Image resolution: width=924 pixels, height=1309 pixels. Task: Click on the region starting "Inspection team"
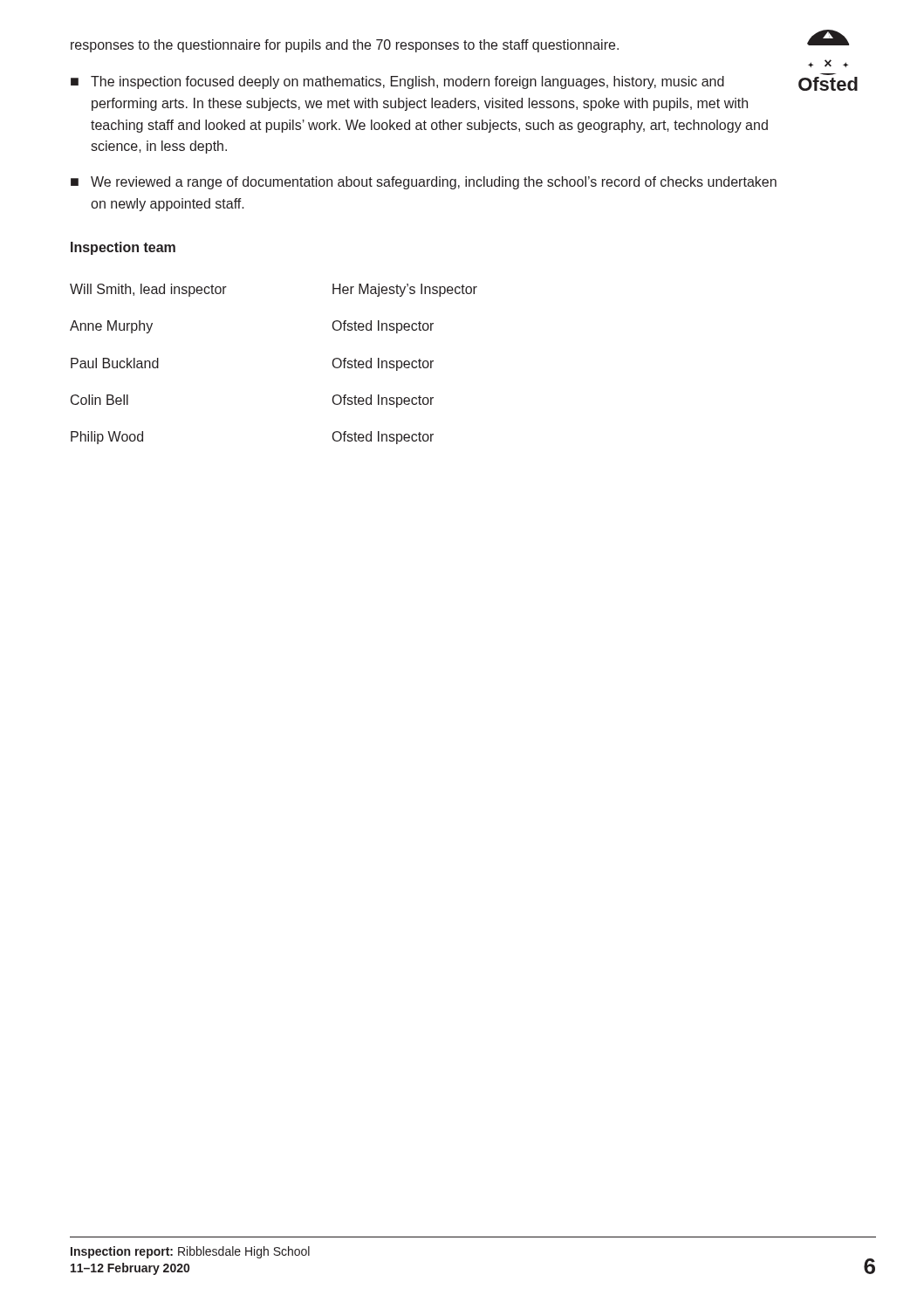tap(123, 247)
